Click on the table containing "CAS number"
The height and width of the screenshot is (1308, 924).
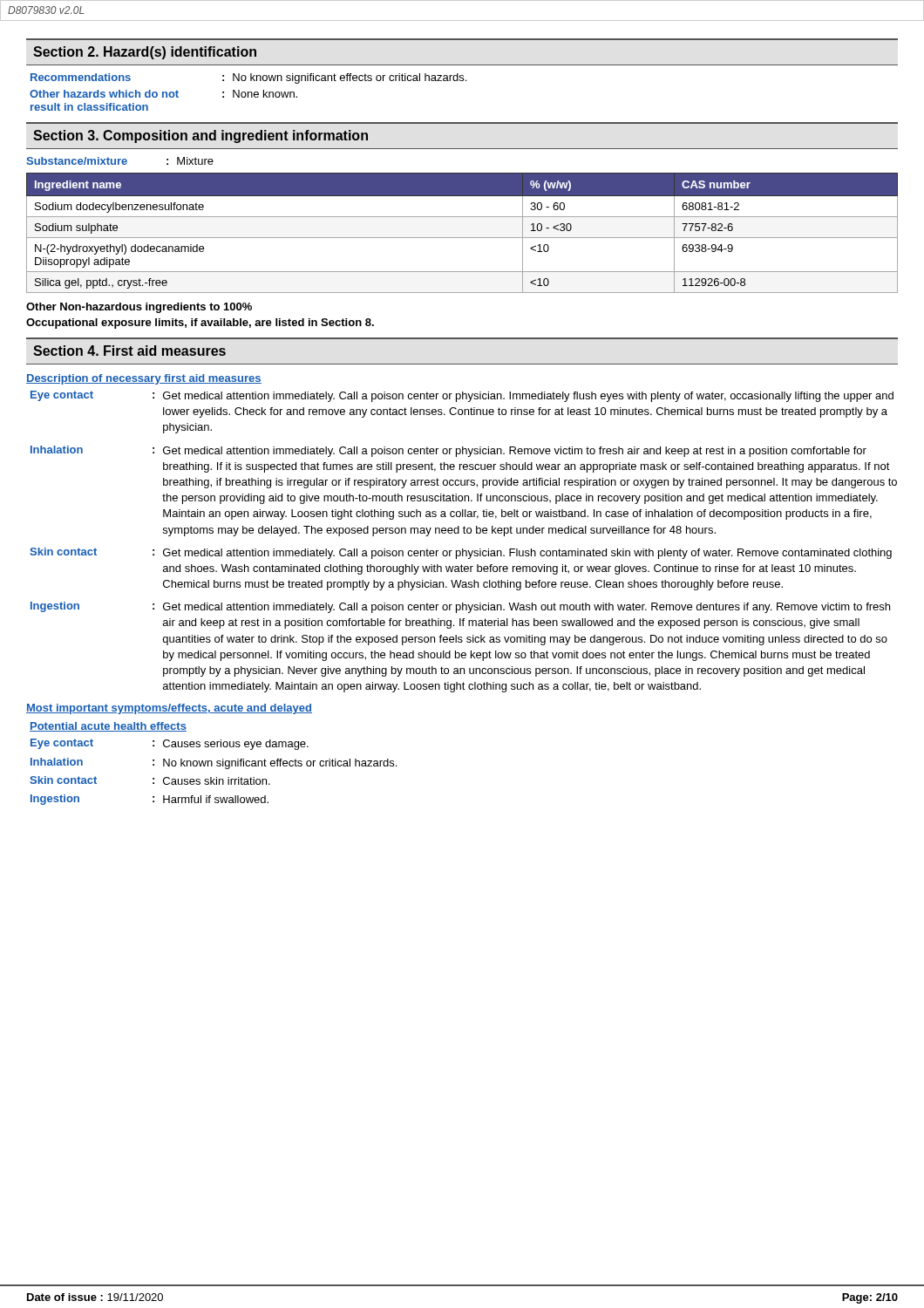[x=462, y=233]
